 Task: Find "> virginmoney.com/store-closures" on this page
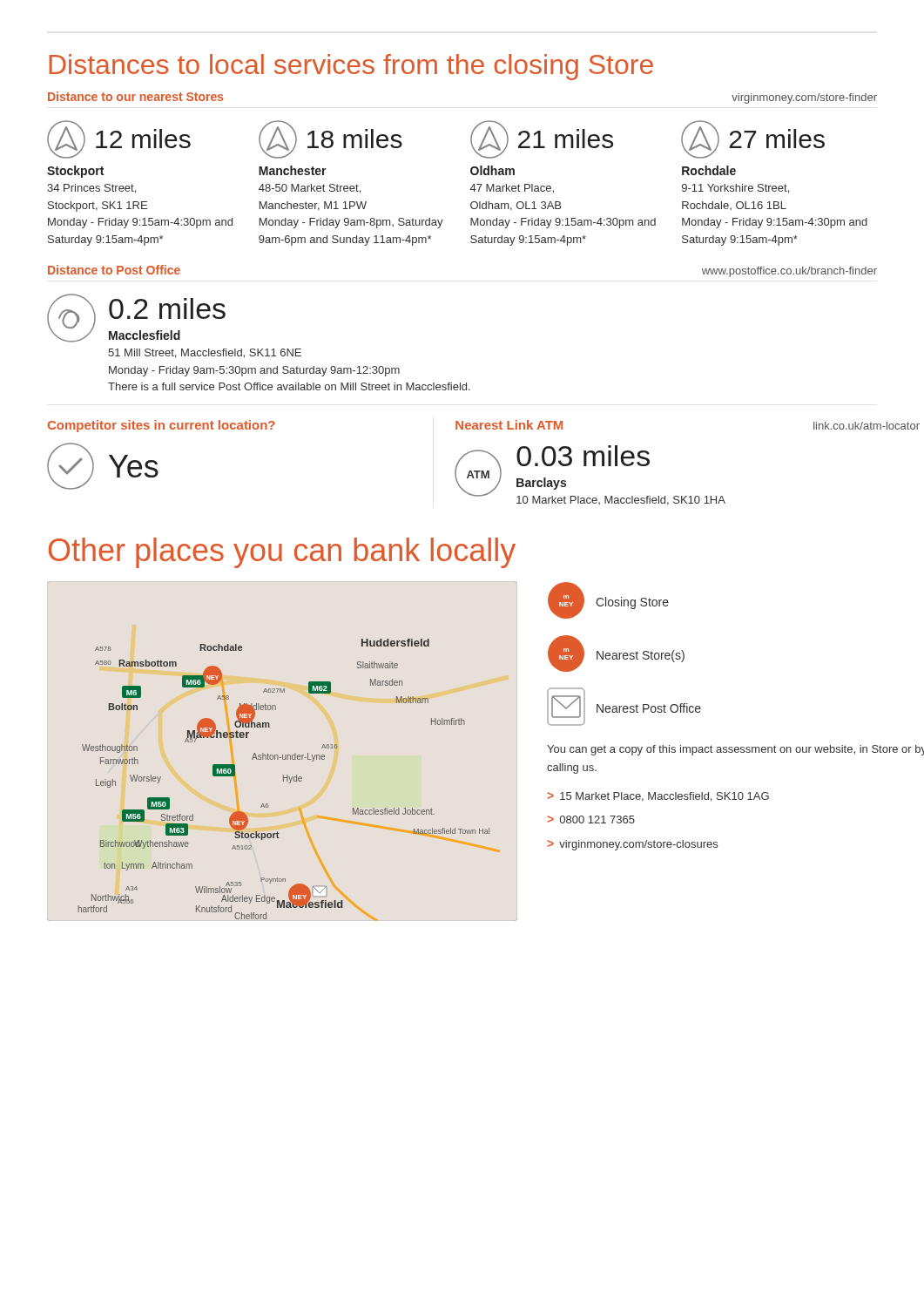click(633, 844)
